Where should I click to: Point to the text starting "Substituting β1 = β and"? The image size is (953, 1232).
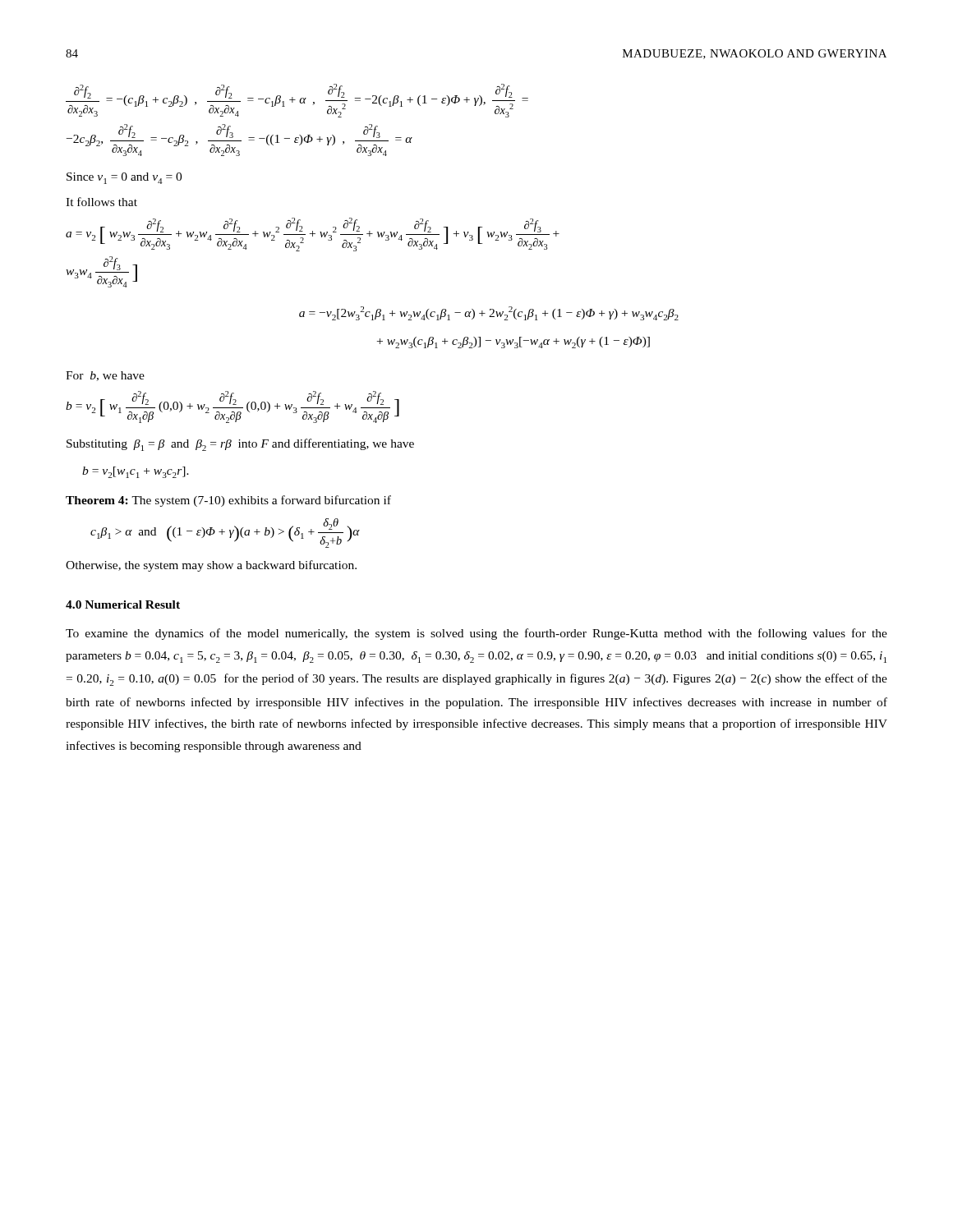click(240, 445)
